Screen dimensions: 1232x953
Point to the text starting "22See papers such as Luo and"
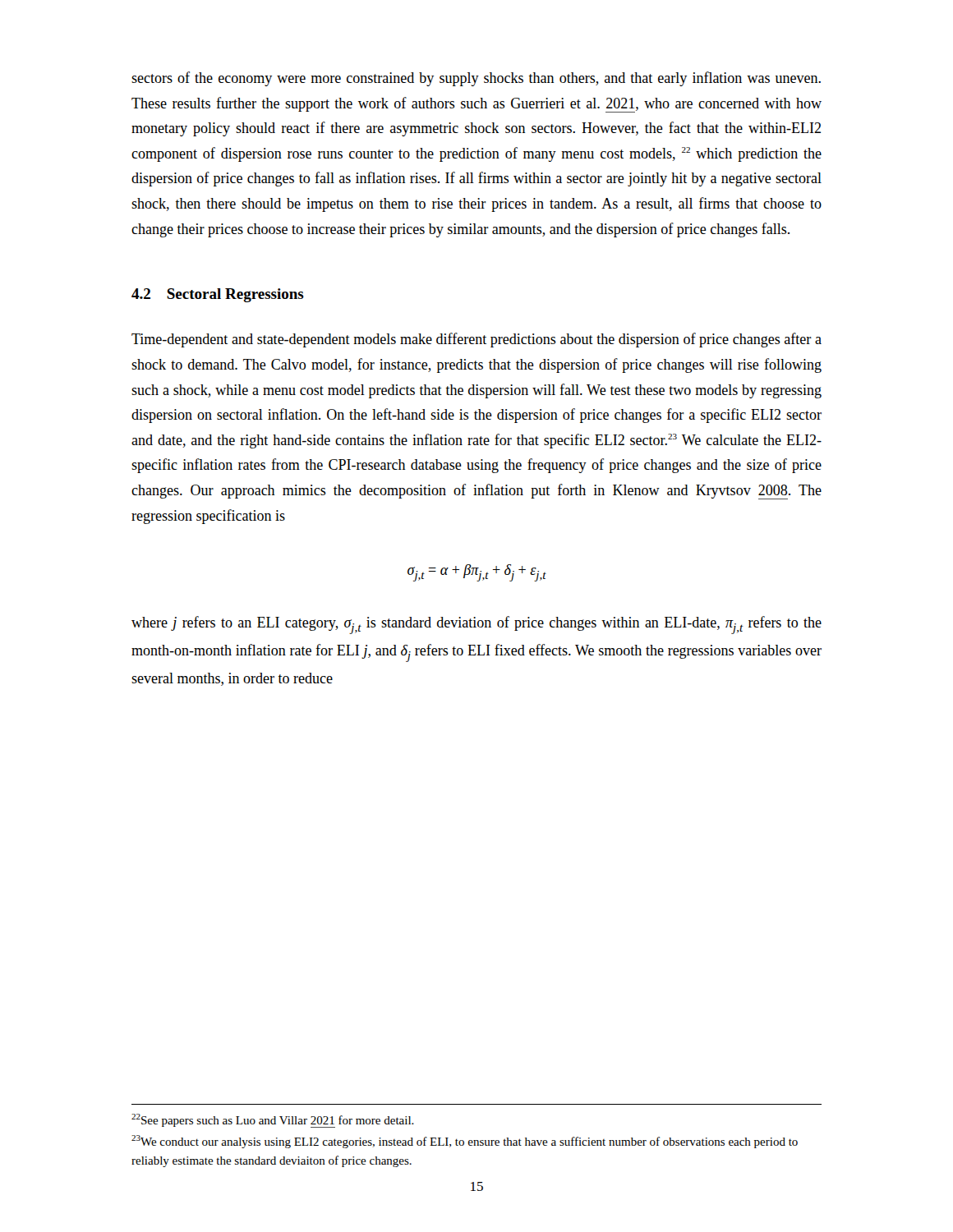click(x=273, y=1119)
